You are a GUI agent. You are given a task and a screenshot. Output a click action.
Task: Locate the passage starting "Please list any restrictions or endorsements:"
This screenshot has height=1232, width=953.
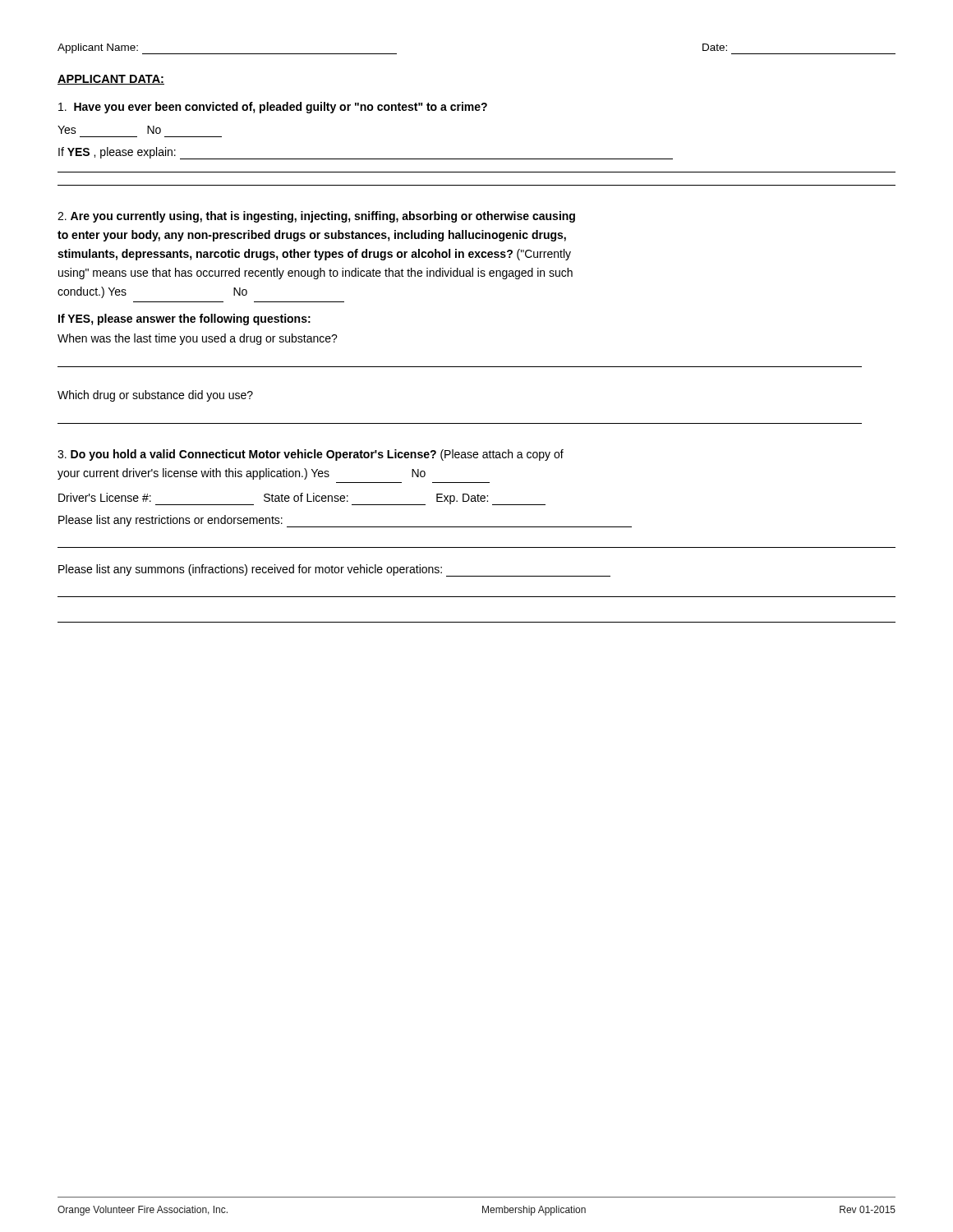click(344, 521)
